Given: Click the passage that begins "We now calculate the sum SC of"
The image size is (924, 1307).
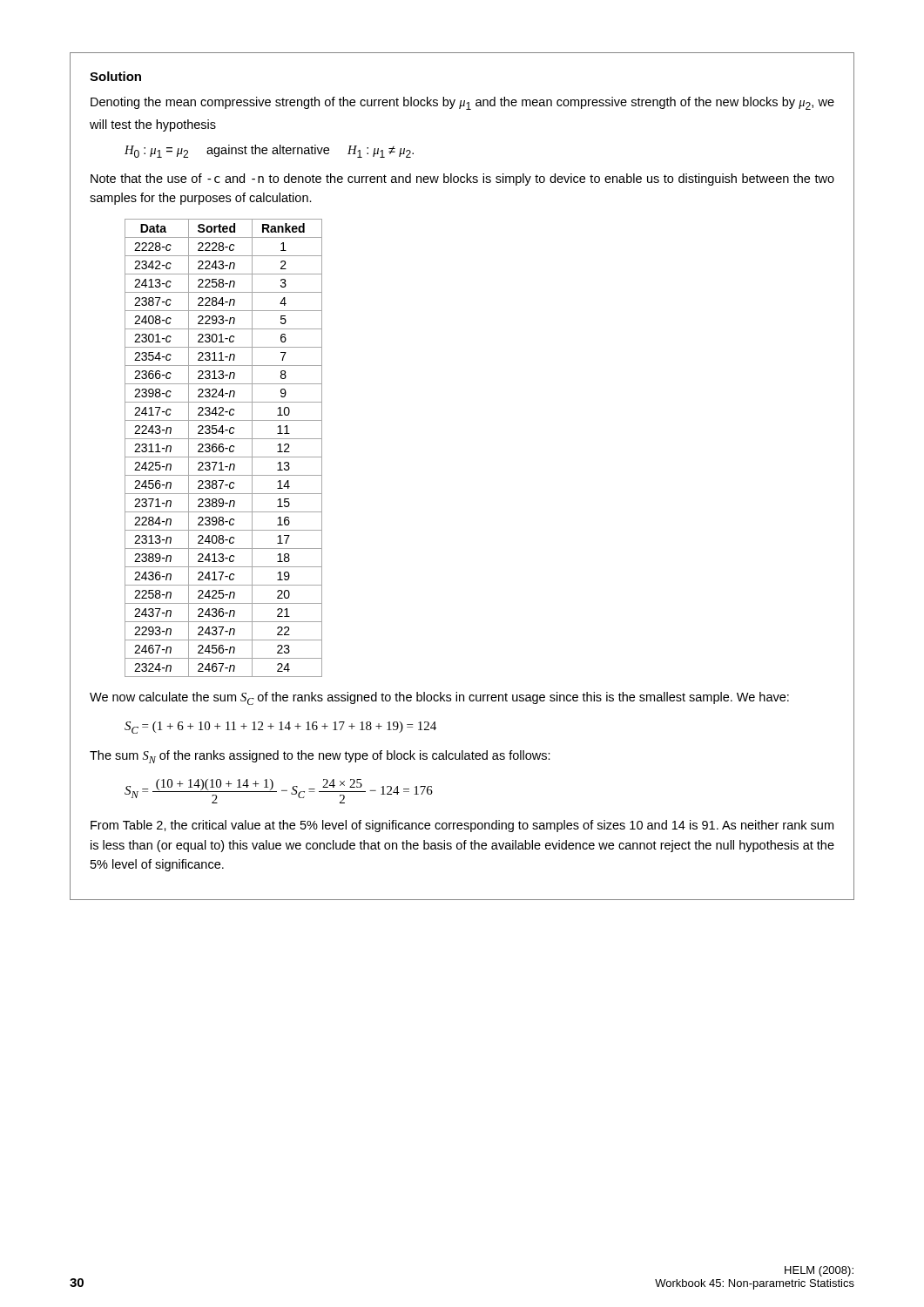Looking at the screenshot, I should (440, 699).
